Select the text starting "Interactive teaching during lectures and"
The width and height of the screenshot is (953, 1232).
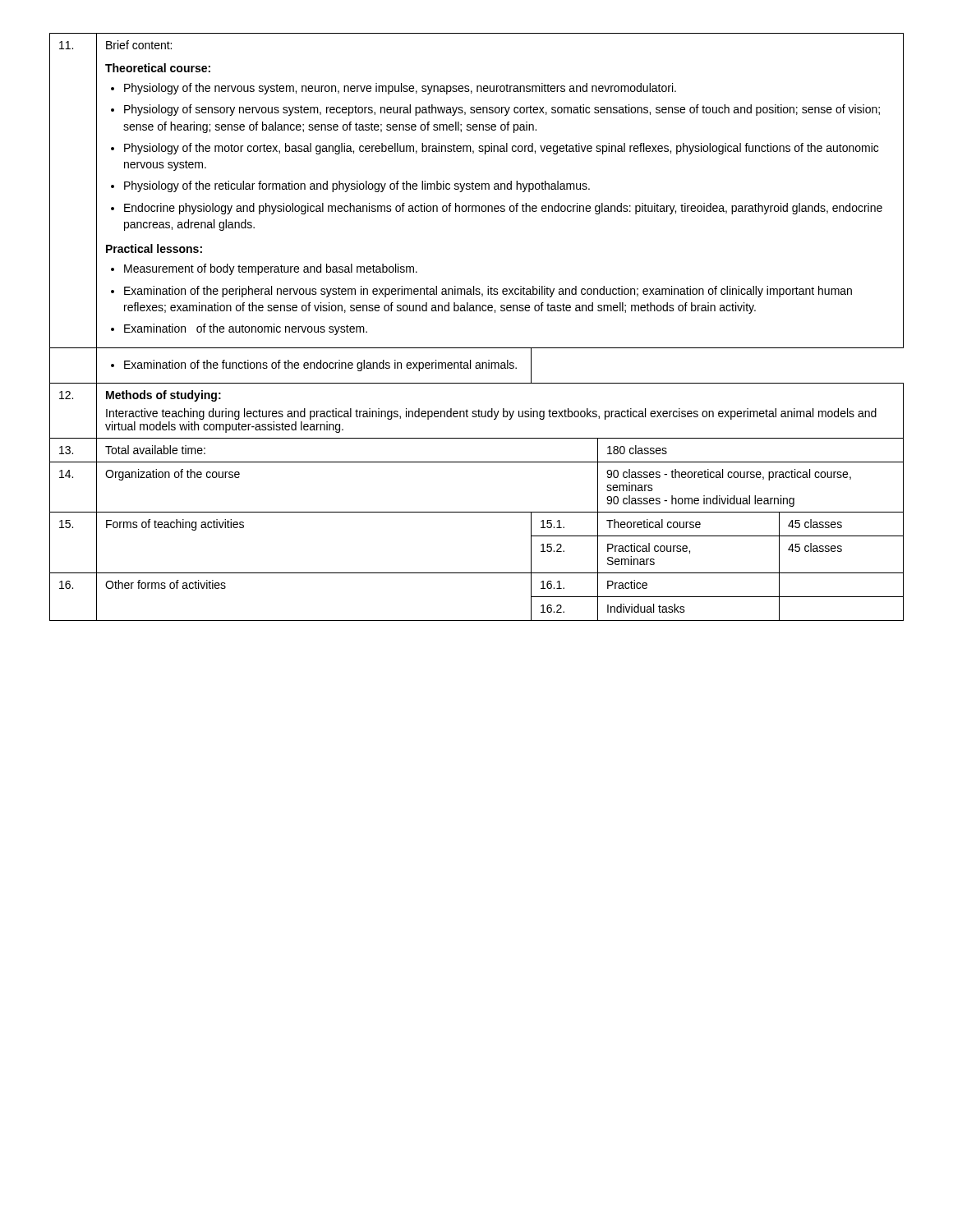pyautogui.click(x=491, y=420)
